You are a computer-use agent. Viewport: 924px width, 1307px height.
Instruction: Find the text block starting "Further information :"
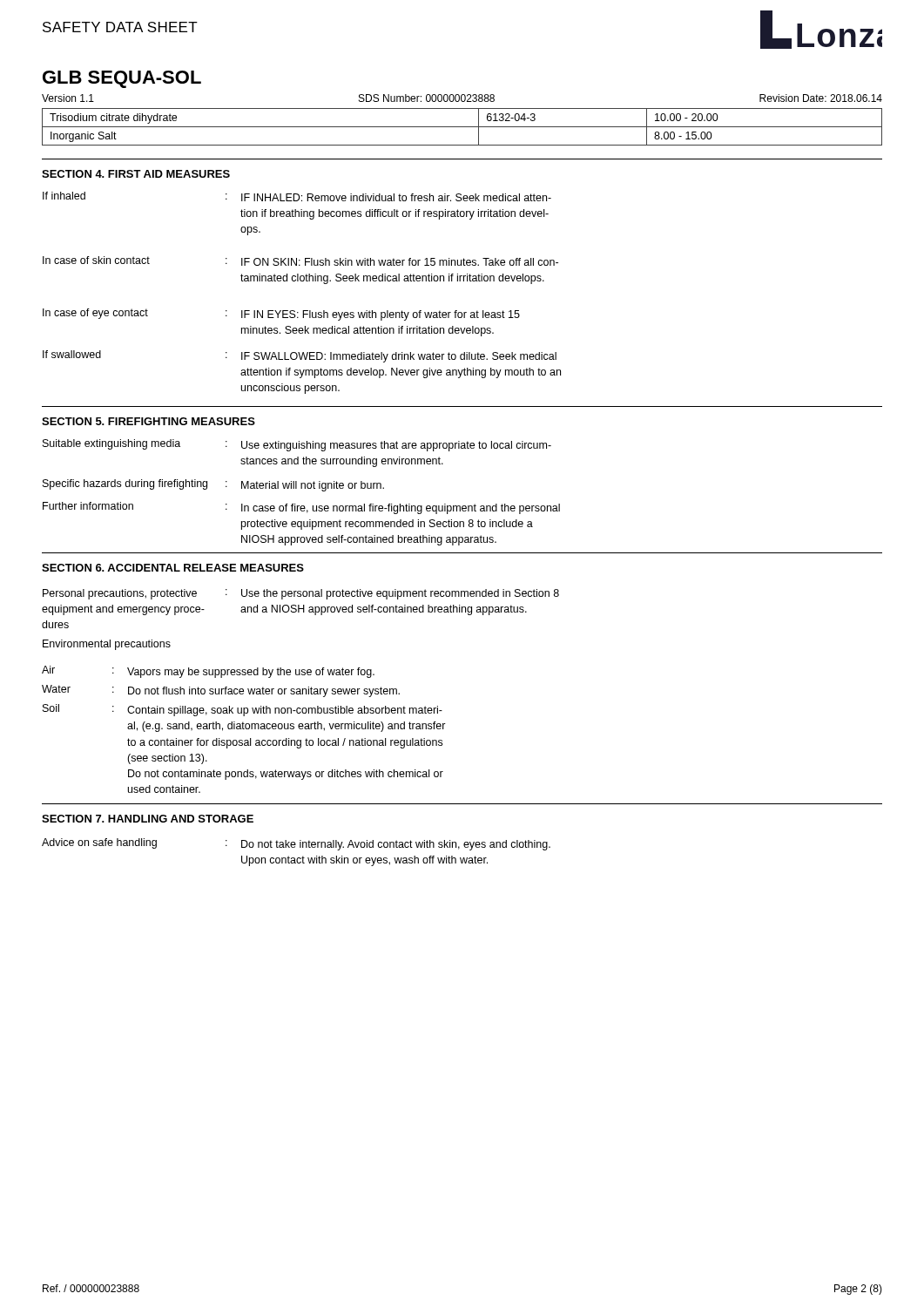(x=462, y=524)
